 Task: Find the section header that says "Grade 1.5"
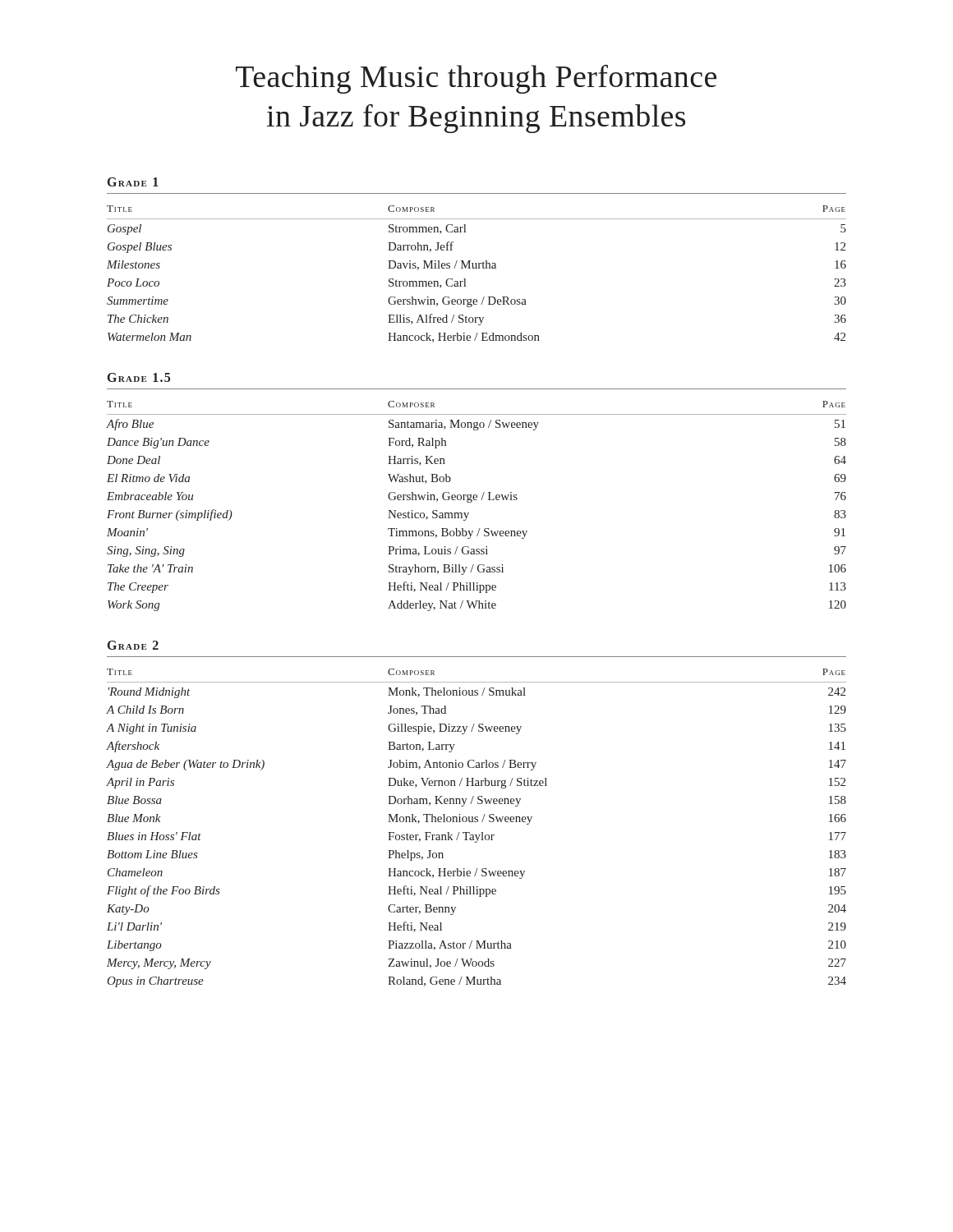[x=476, y=380]
